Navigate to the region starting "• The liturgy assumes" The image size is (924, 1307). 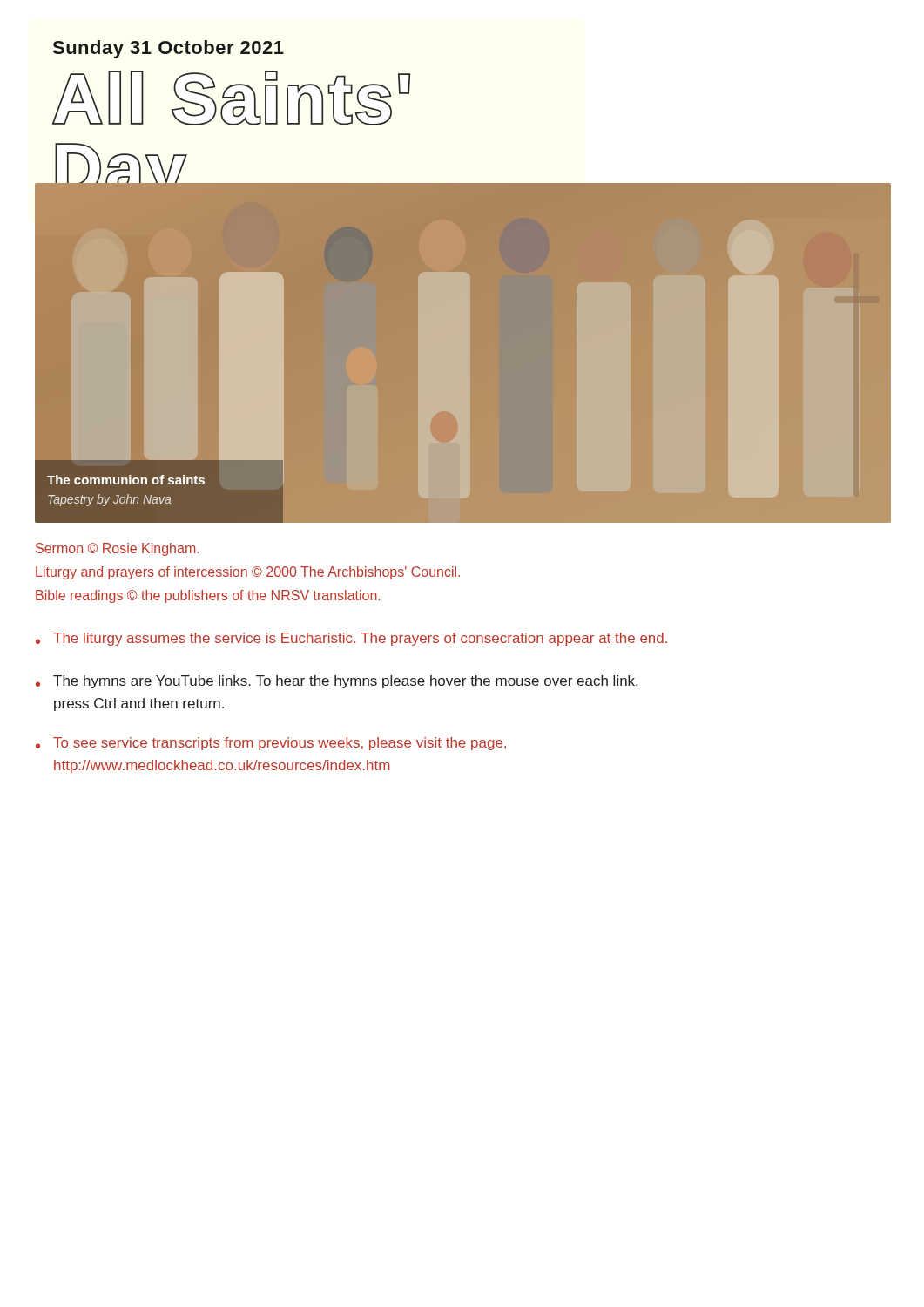pyautogui.click(x=352, y=641)
